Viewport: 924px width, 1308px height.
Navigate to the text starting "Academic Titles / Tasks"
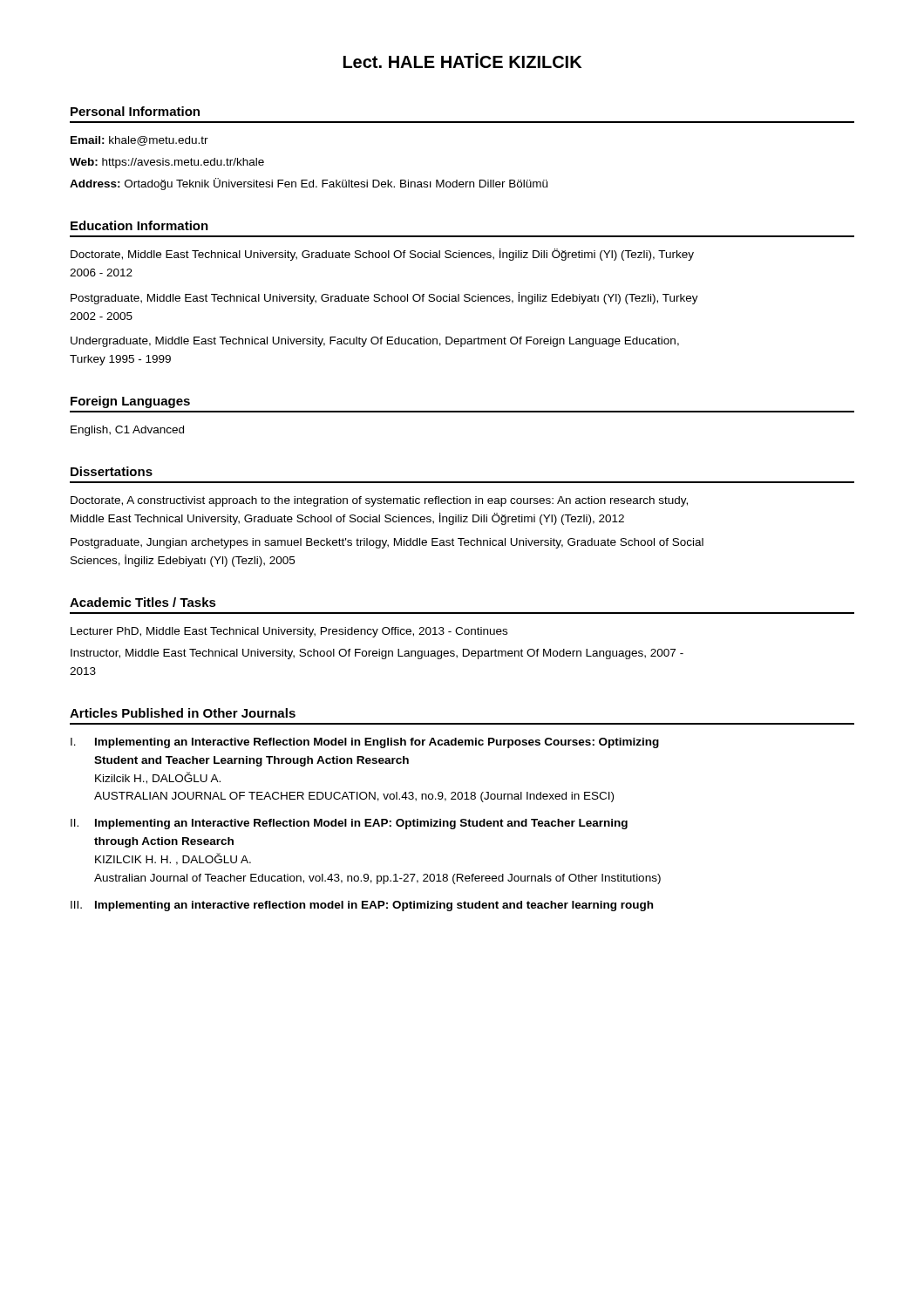click(143, 602)
